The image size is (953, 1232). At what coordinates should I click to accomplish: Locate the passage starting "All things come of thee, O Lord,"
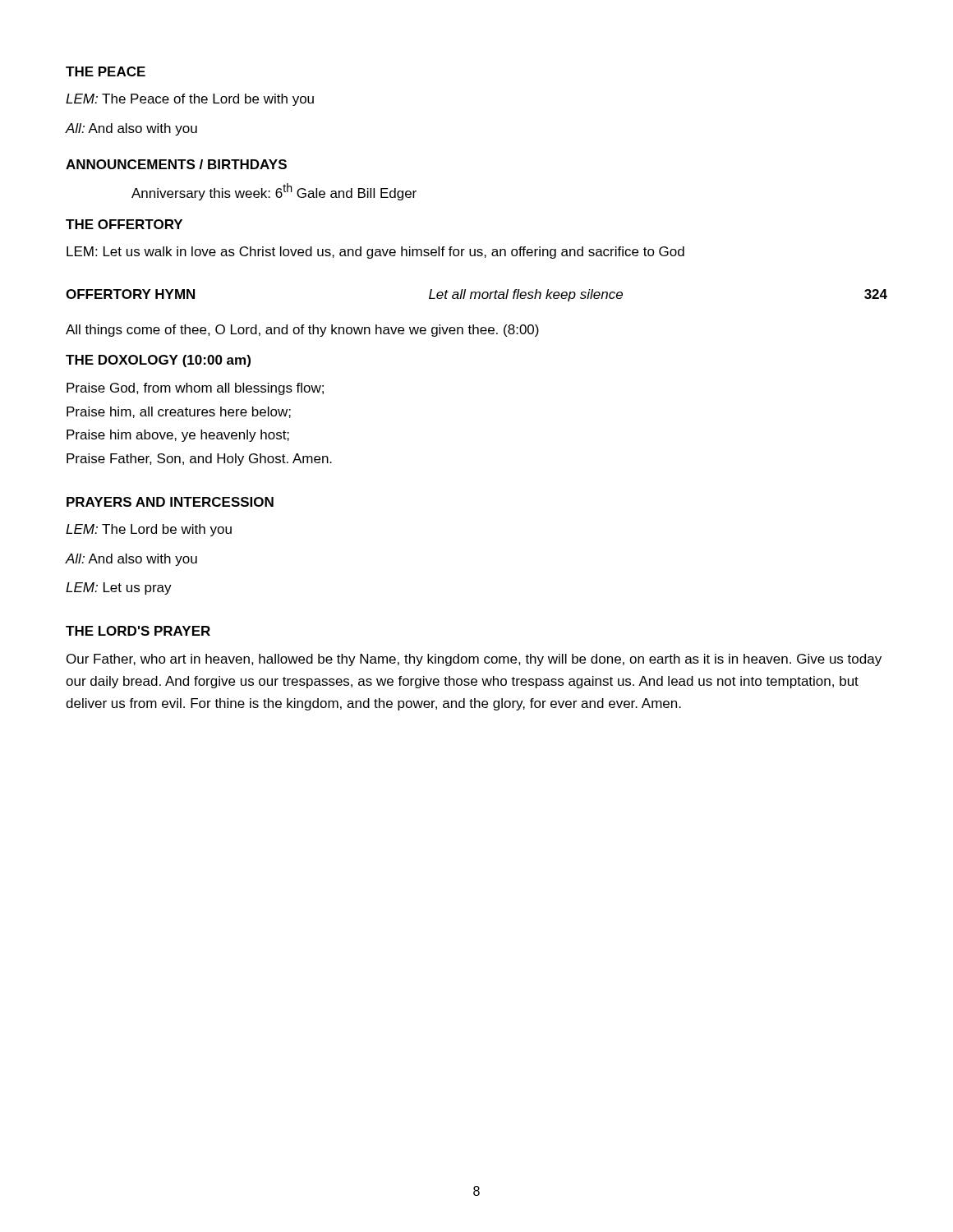[x=303, y=330]
